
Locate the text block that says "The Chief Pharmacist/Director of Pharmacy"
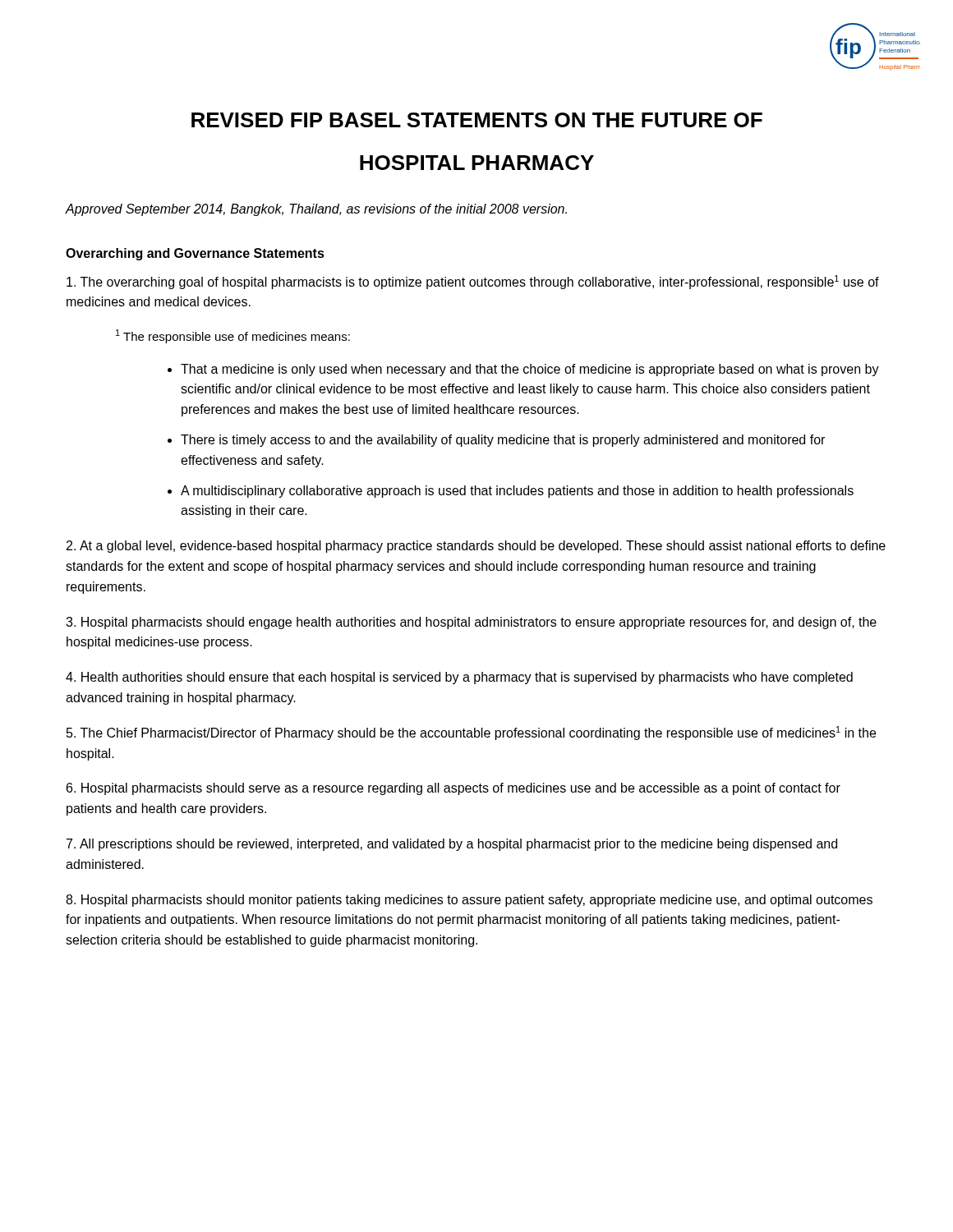coord(471,742)
